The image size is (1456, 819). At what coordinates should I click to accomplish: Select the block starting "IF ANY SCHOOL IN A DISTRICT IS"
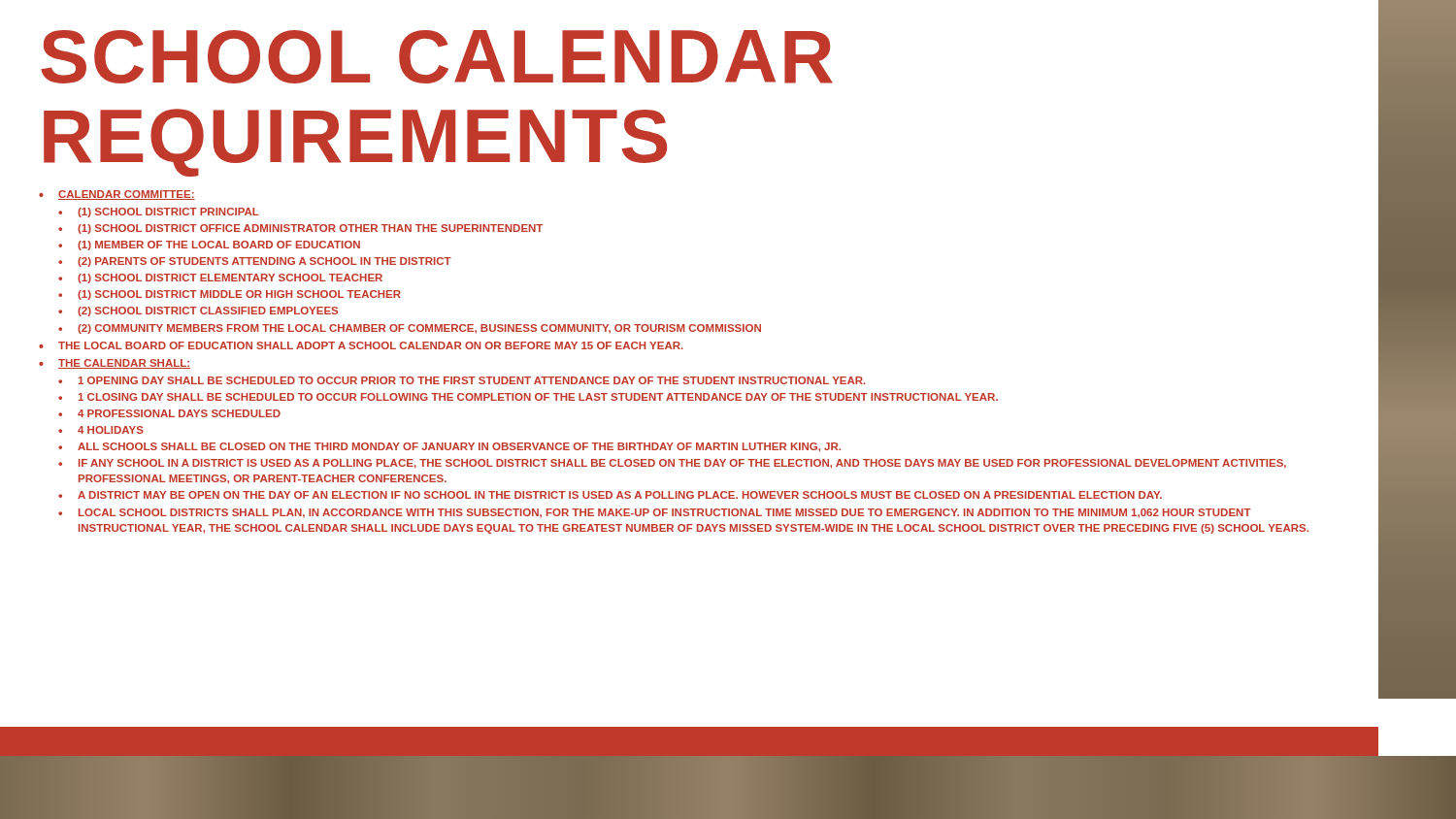(x=682, y=471)
